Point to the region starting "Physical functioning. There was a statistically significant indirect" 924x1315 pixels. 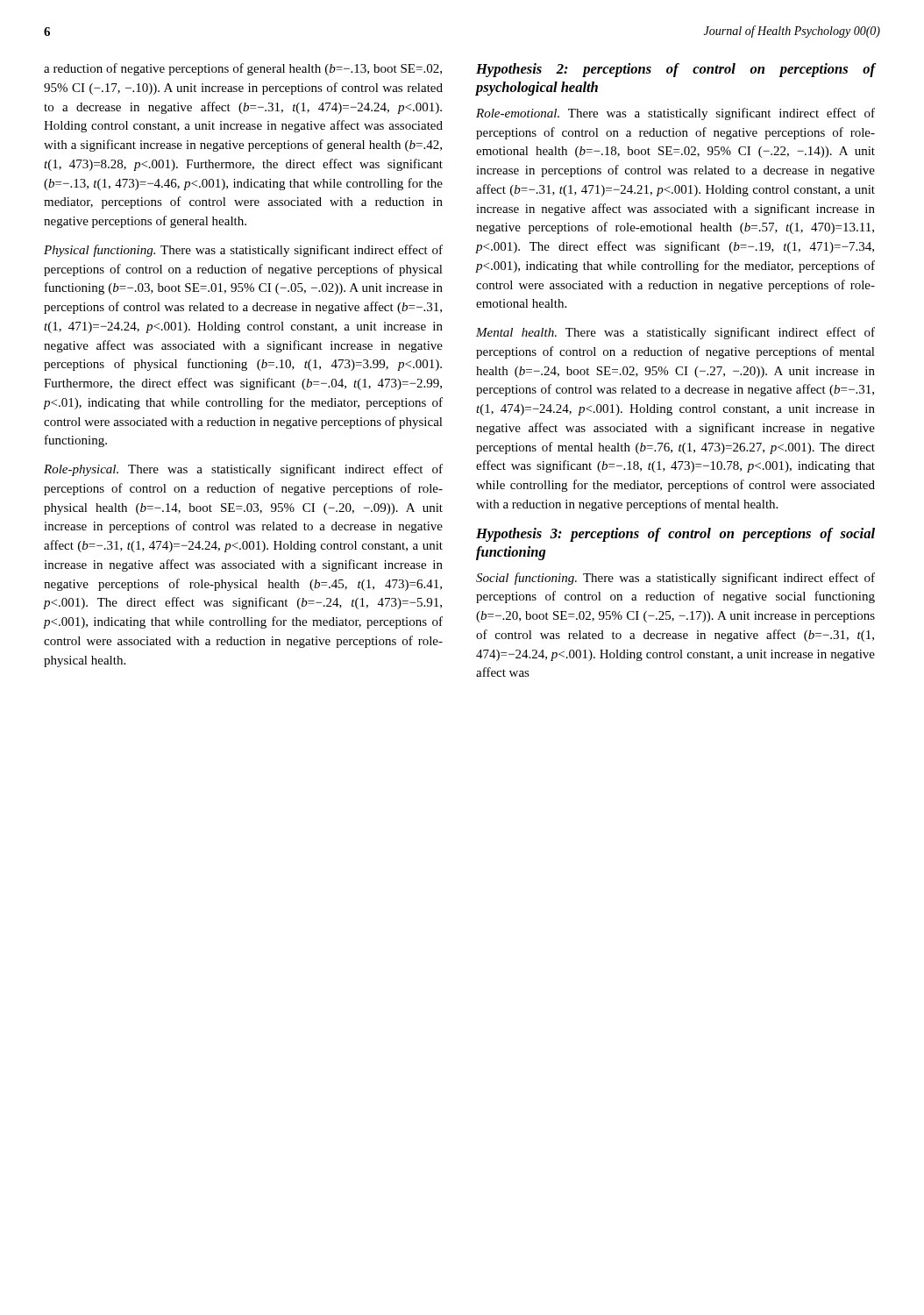[243, 346]
